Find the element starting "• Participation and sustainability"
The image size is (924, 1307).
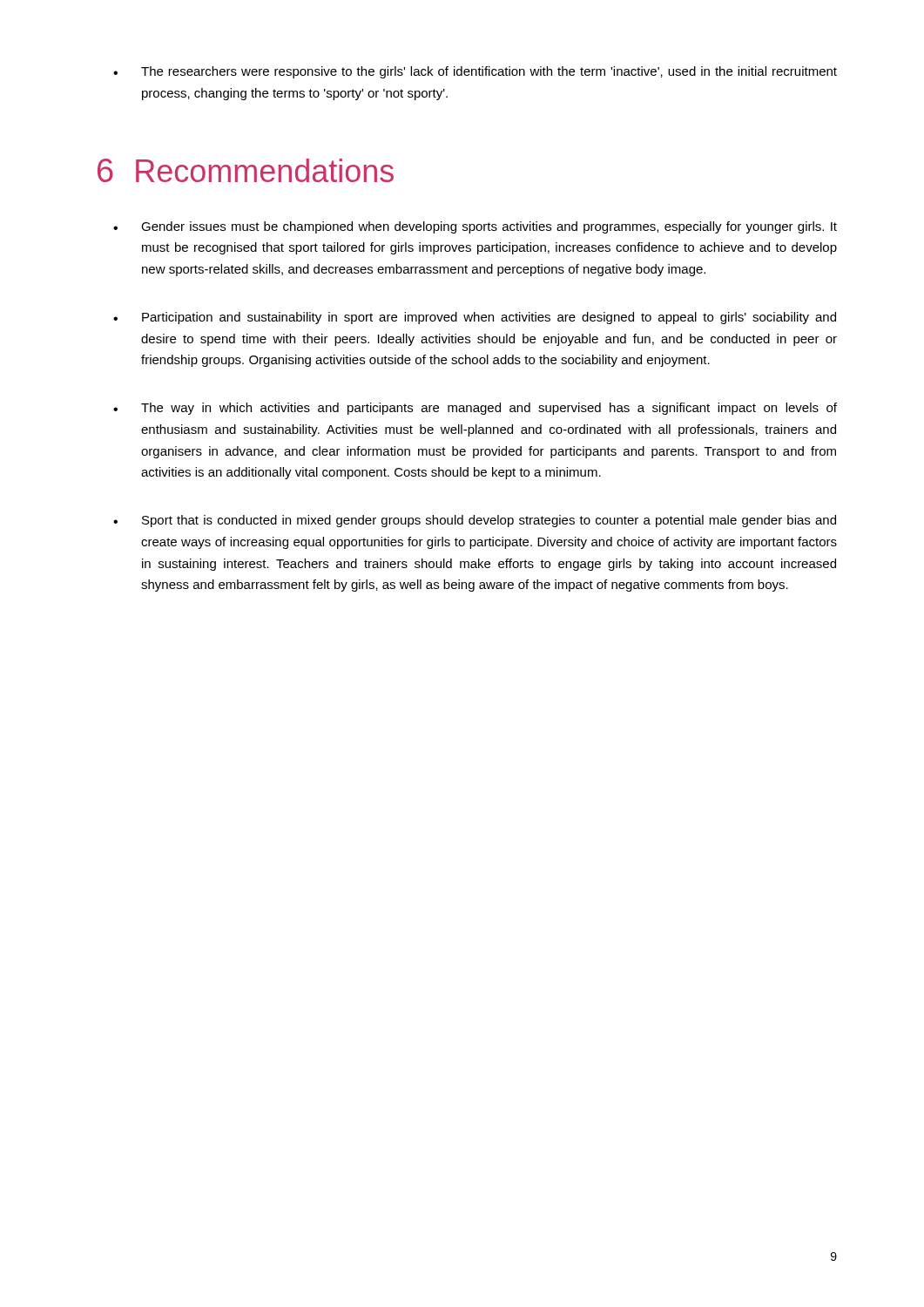coord(475,339)
